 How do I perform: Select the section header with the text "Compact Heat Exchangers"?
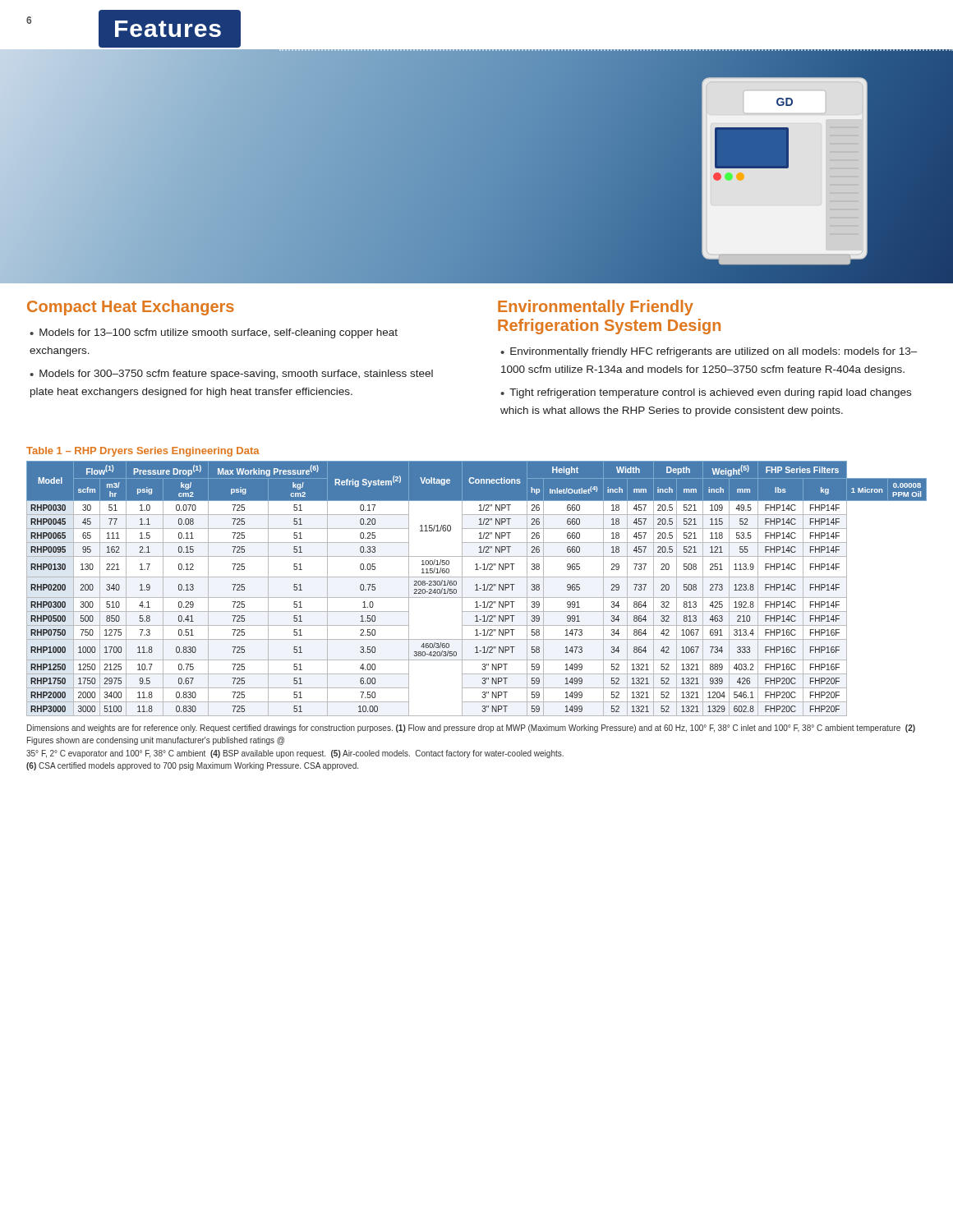point(130,306)
